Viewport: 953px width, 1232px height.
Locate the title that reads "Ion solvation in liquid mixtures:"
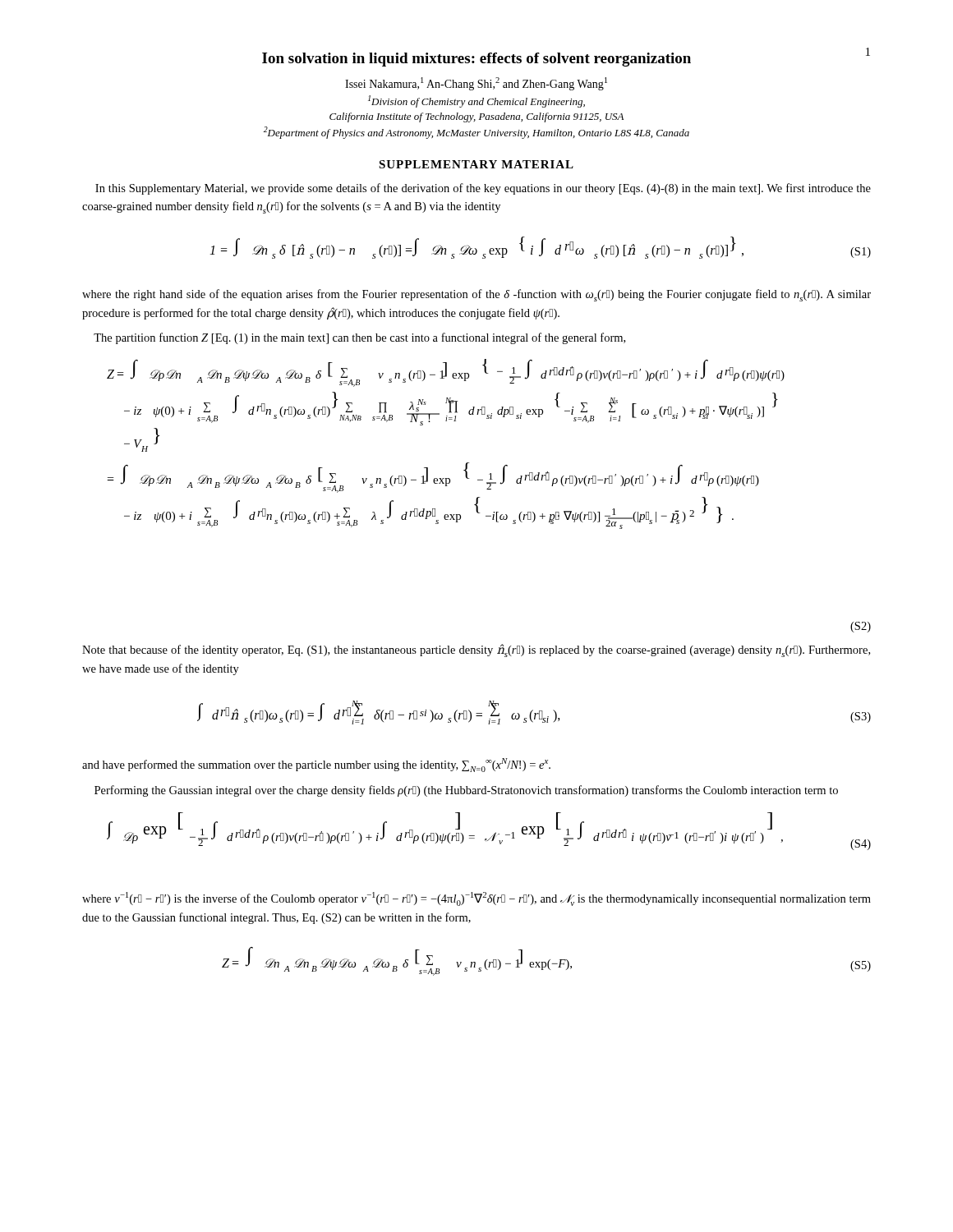click(476, 58)
